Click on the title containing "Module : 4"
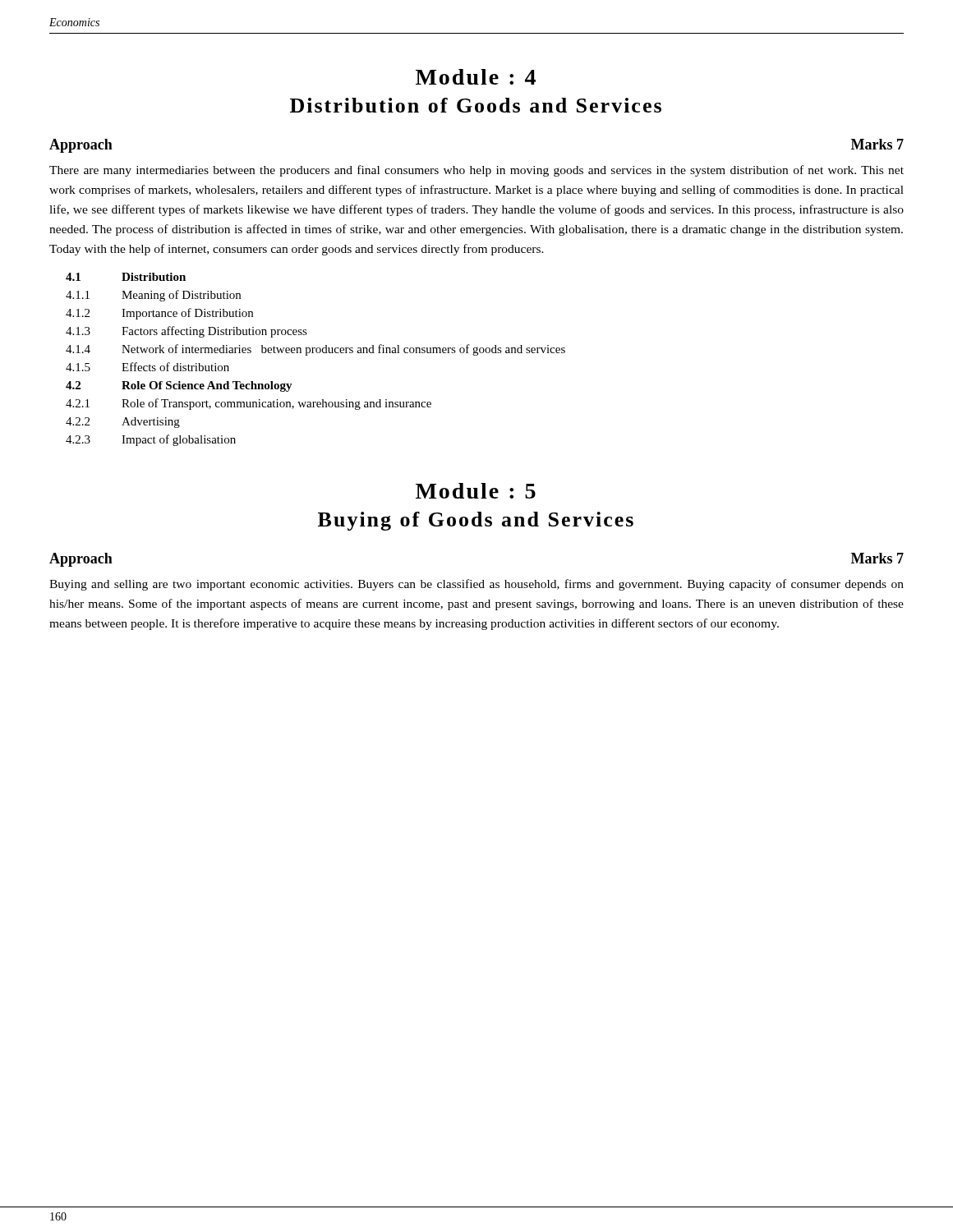The width and height of the screenshot is (953, 1232). pyautogui.click(x=476, y=77)
